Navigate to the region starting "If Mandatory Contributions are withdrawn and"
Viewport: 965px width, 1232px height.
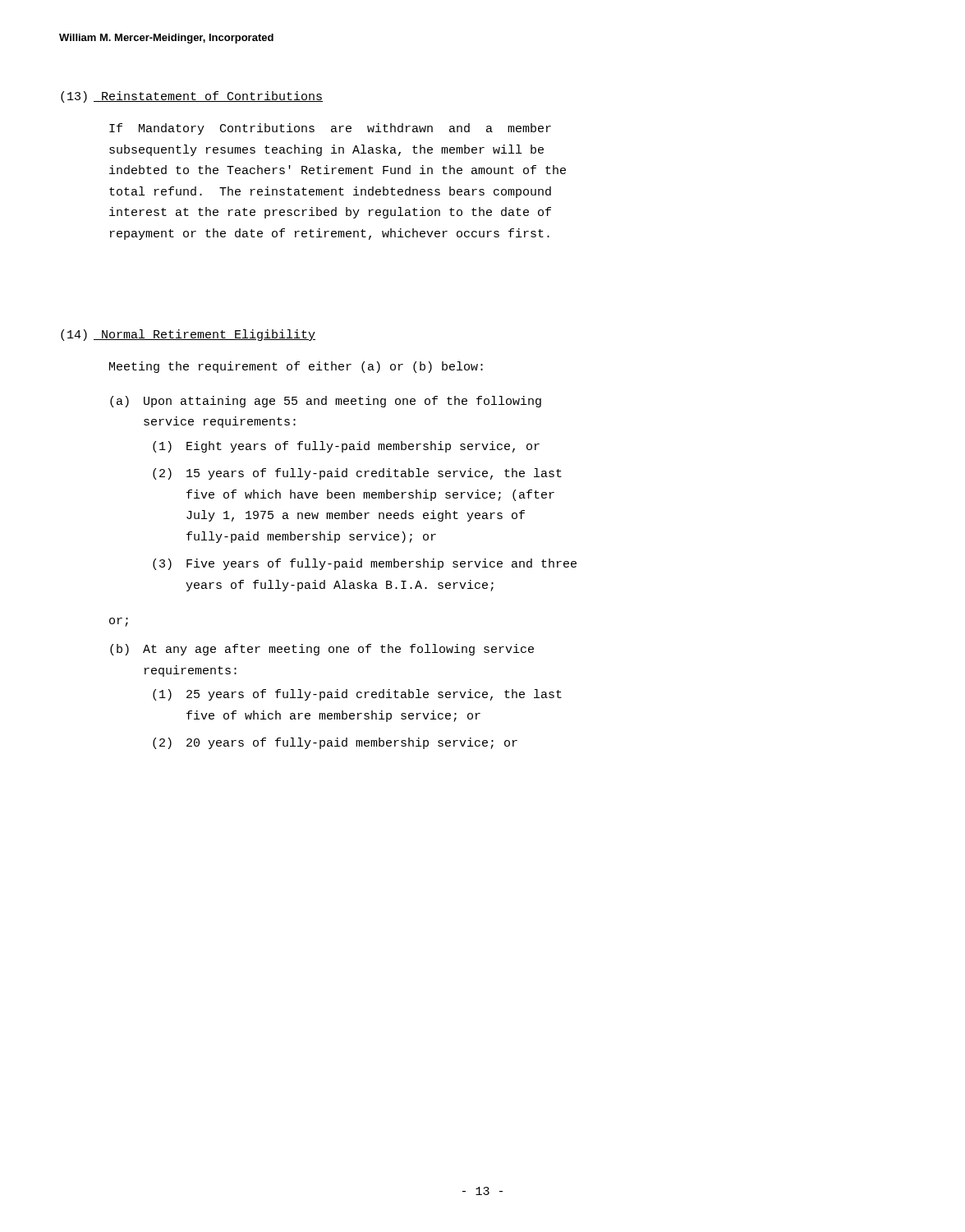point(338,182)
